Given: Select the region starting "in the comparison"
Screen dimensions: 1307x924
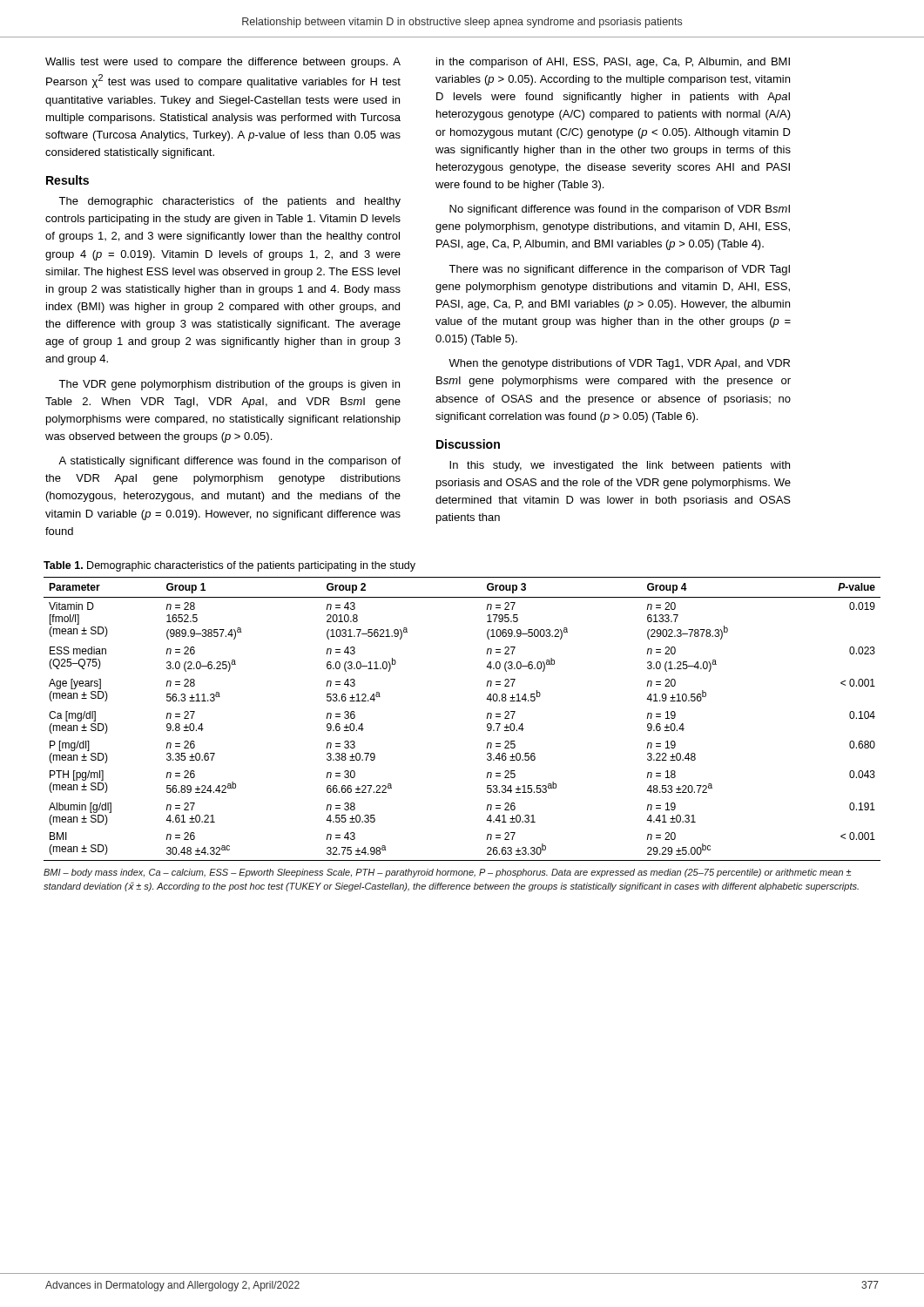Looking at the screenshot, I should click(613, 123).
